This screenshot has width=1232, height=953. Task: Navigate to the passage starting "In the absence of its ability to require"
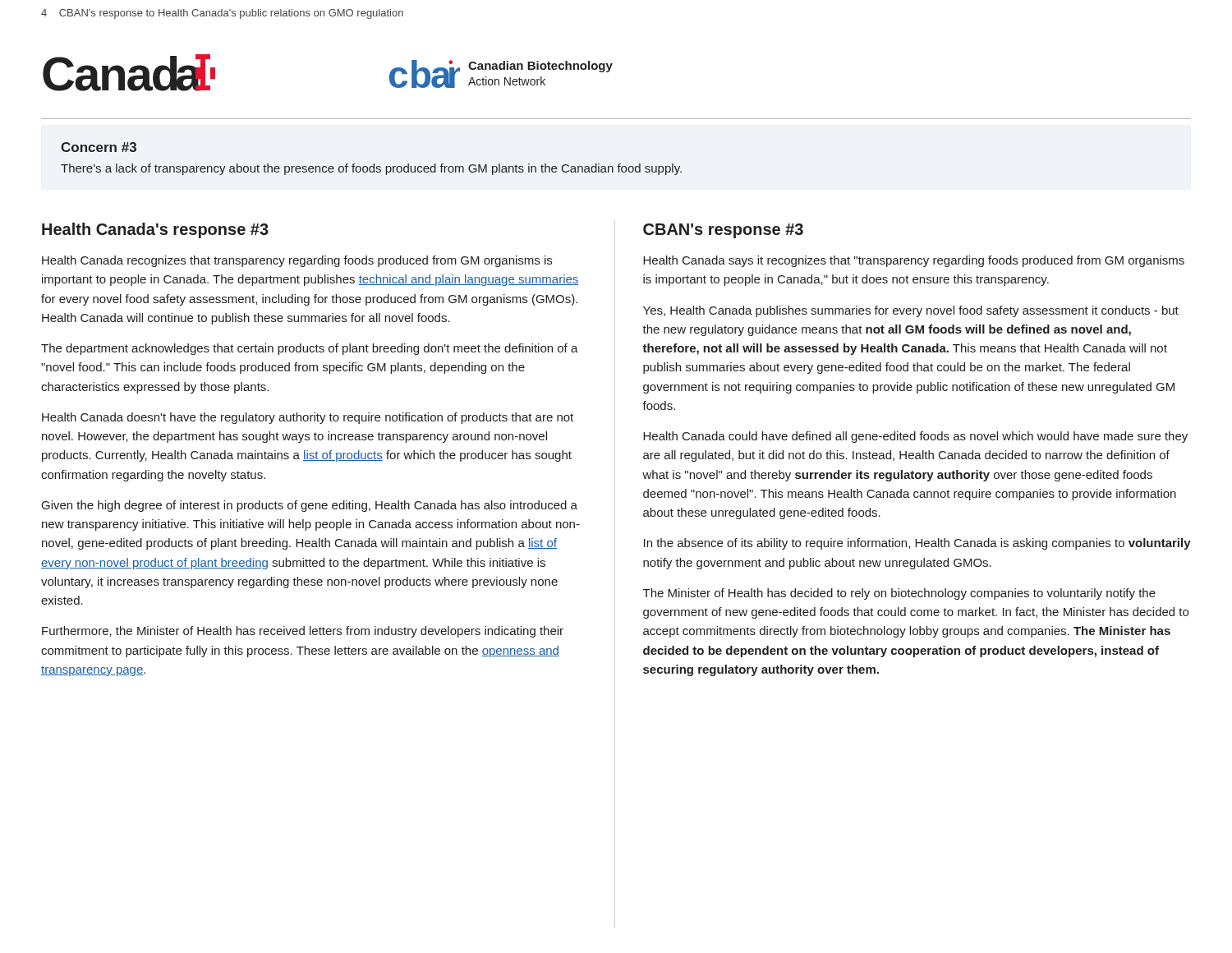917,552
